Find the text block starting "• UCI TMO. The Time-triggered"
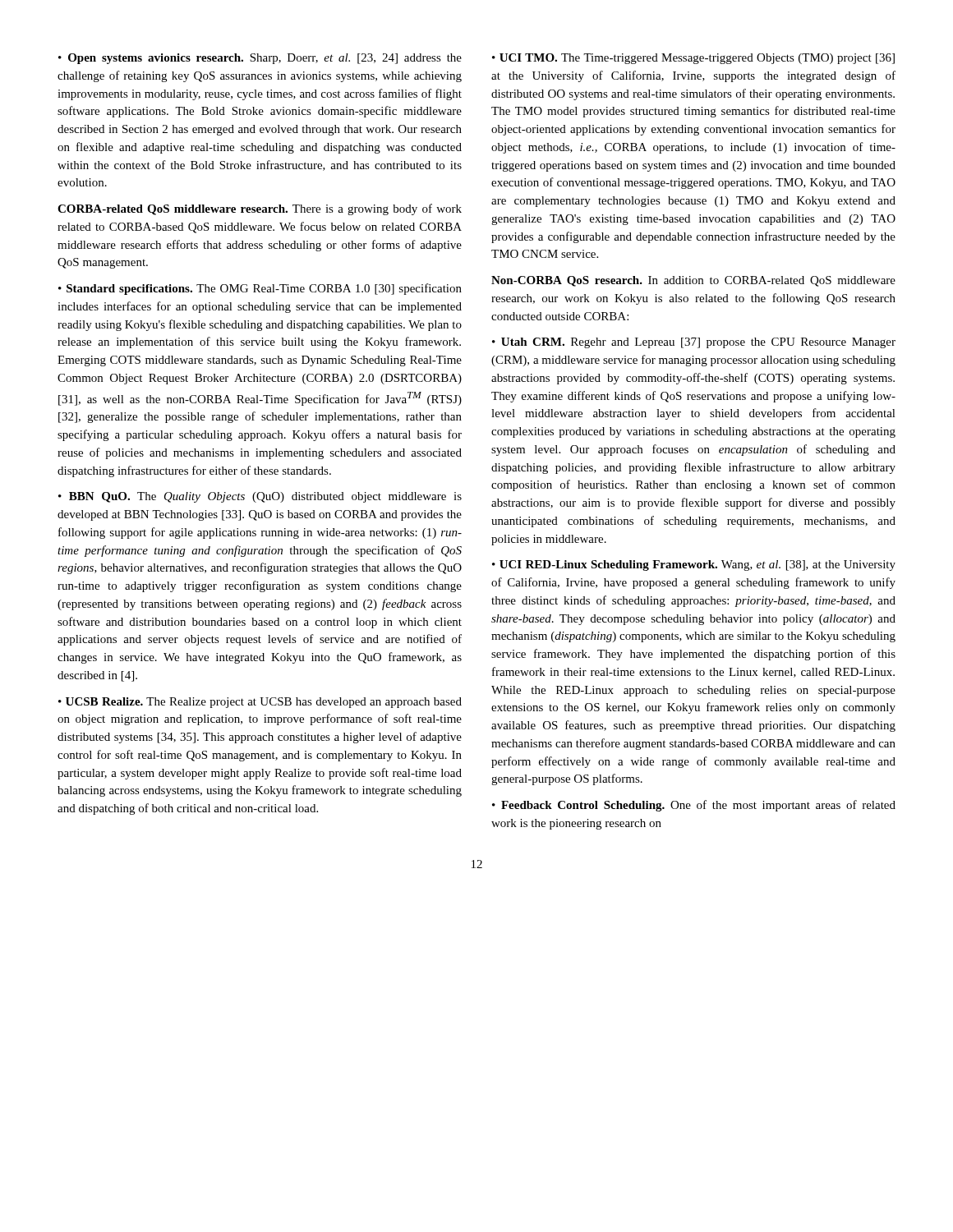953x1232 pixels. [693, 156]
